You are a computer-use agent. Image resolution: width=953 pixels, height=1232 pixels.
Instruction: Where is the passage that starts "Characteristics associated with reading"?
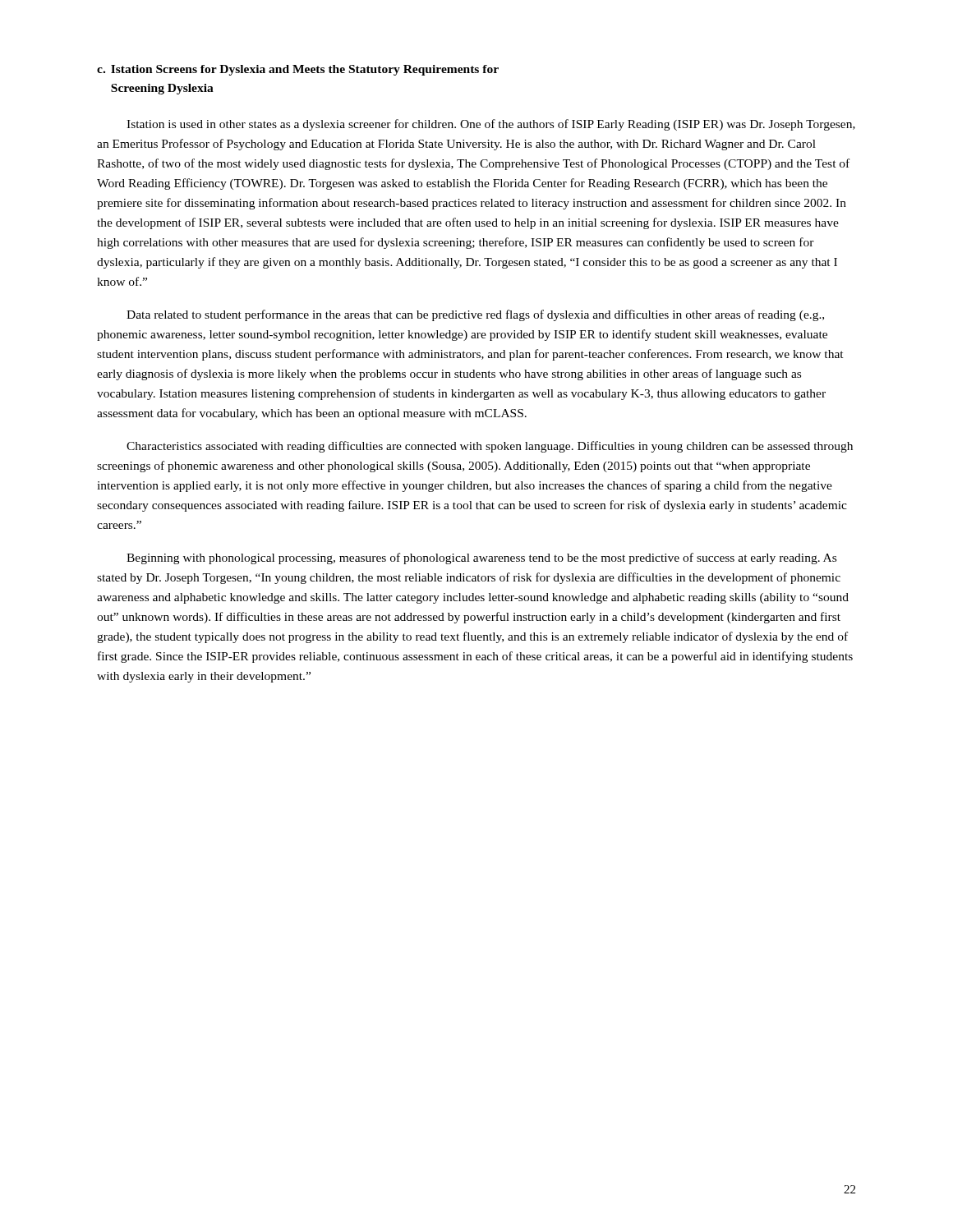[x=475, y=485]
